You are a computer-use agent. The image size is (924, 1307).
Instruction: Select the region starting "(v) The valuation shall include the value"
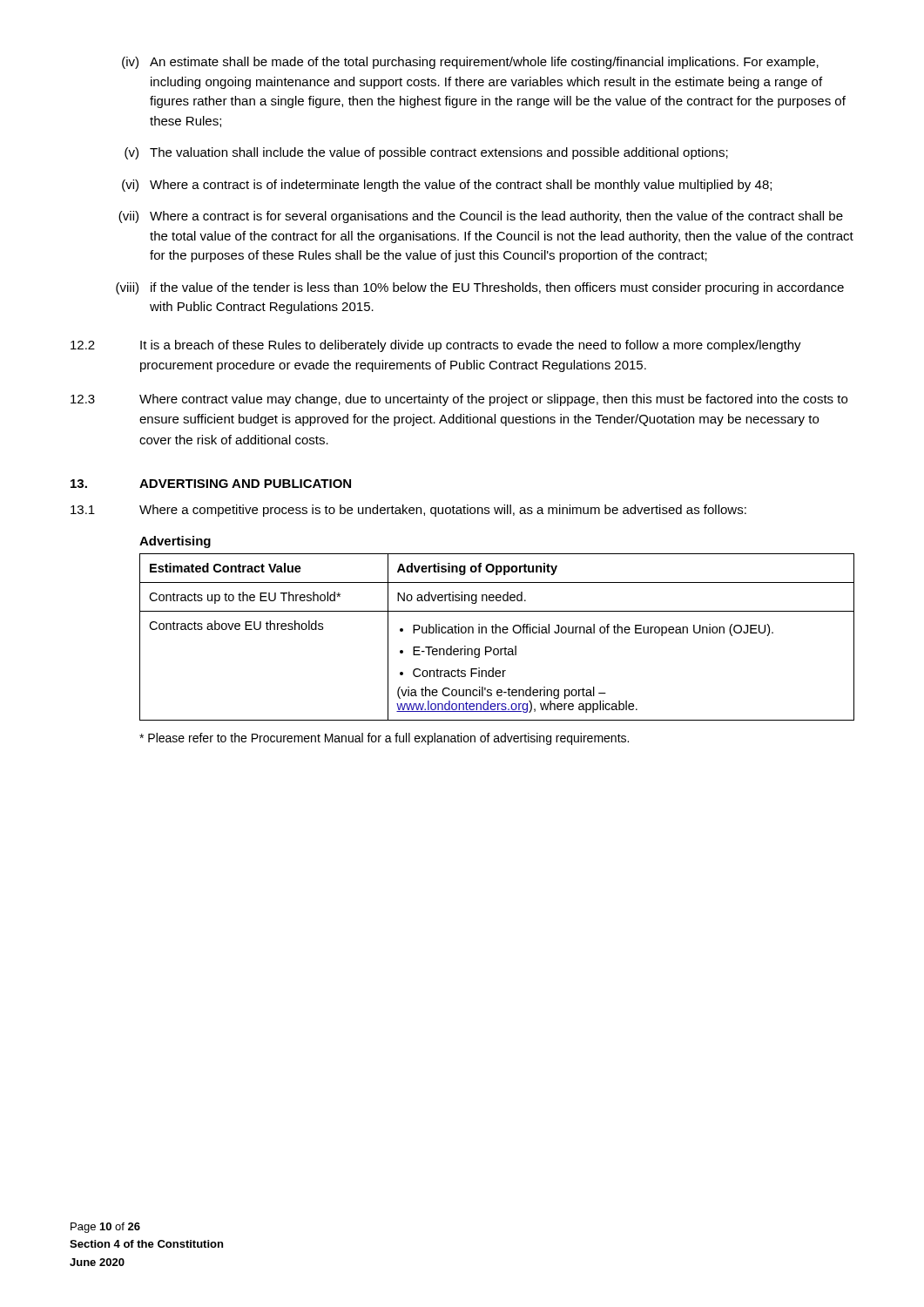[462, 153]
